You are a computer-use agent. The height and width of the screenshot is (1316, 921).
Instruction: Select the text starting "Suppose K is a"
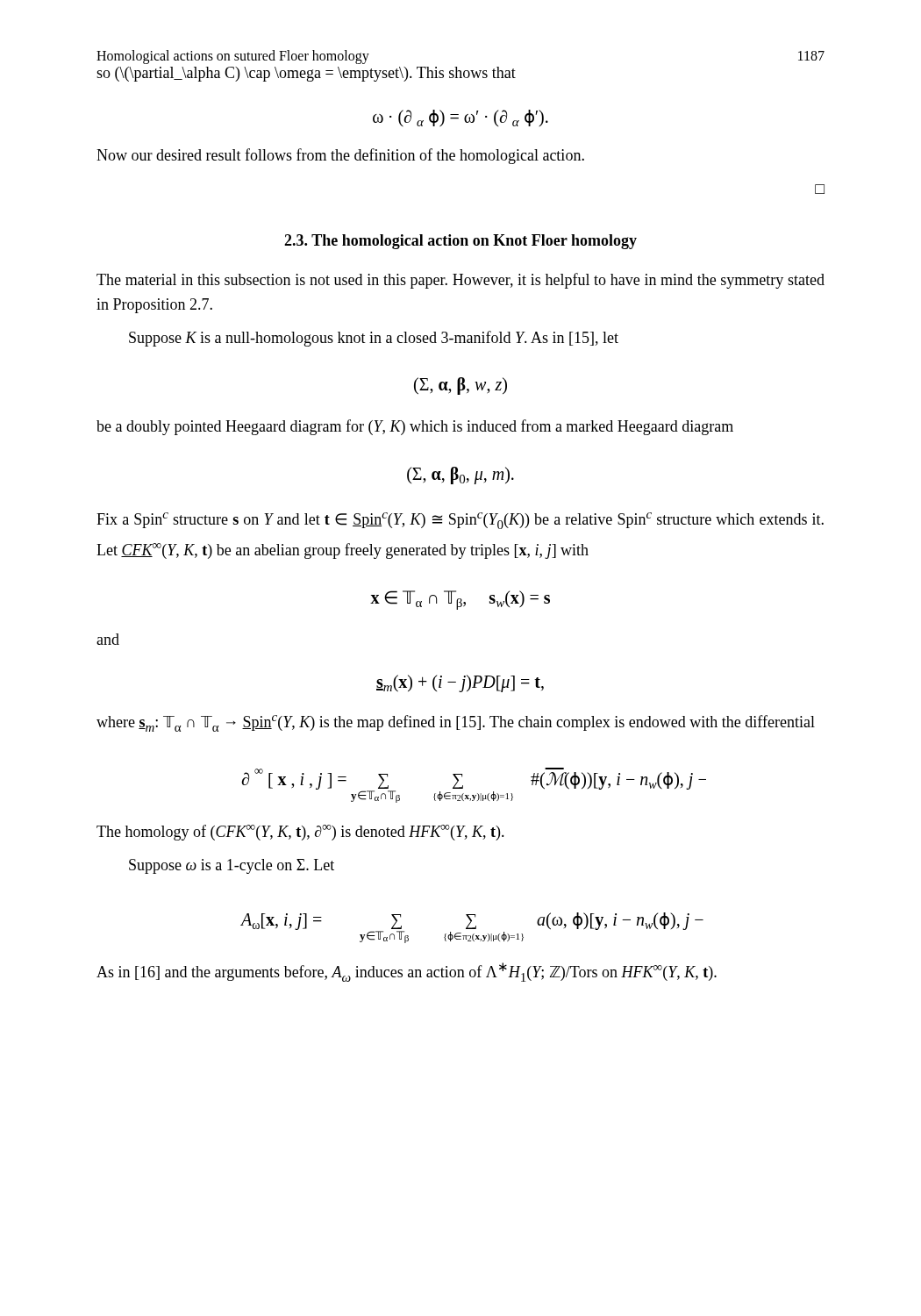[373, 337]
